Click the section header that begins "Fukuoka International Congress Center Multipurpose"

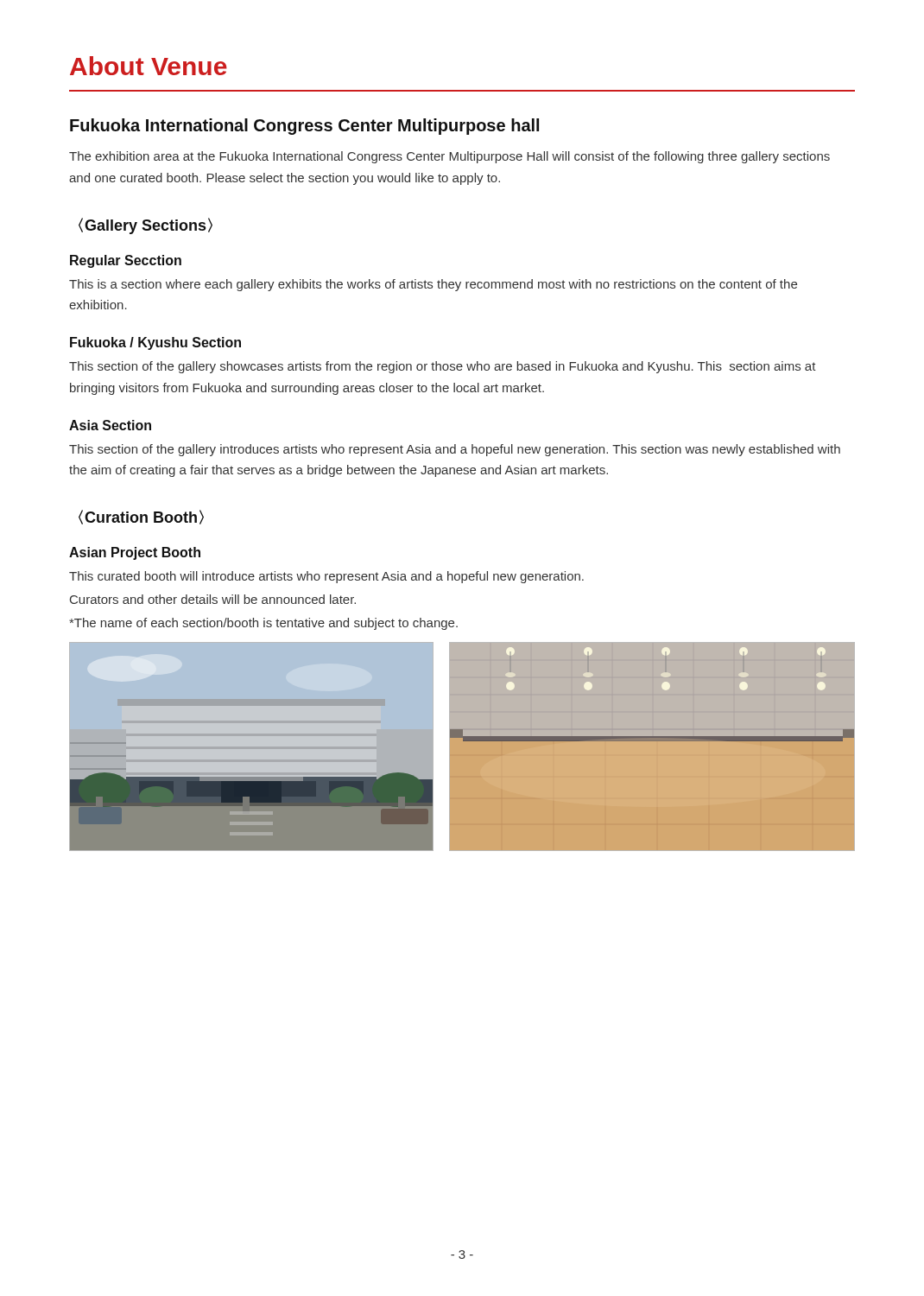(462, 126)
